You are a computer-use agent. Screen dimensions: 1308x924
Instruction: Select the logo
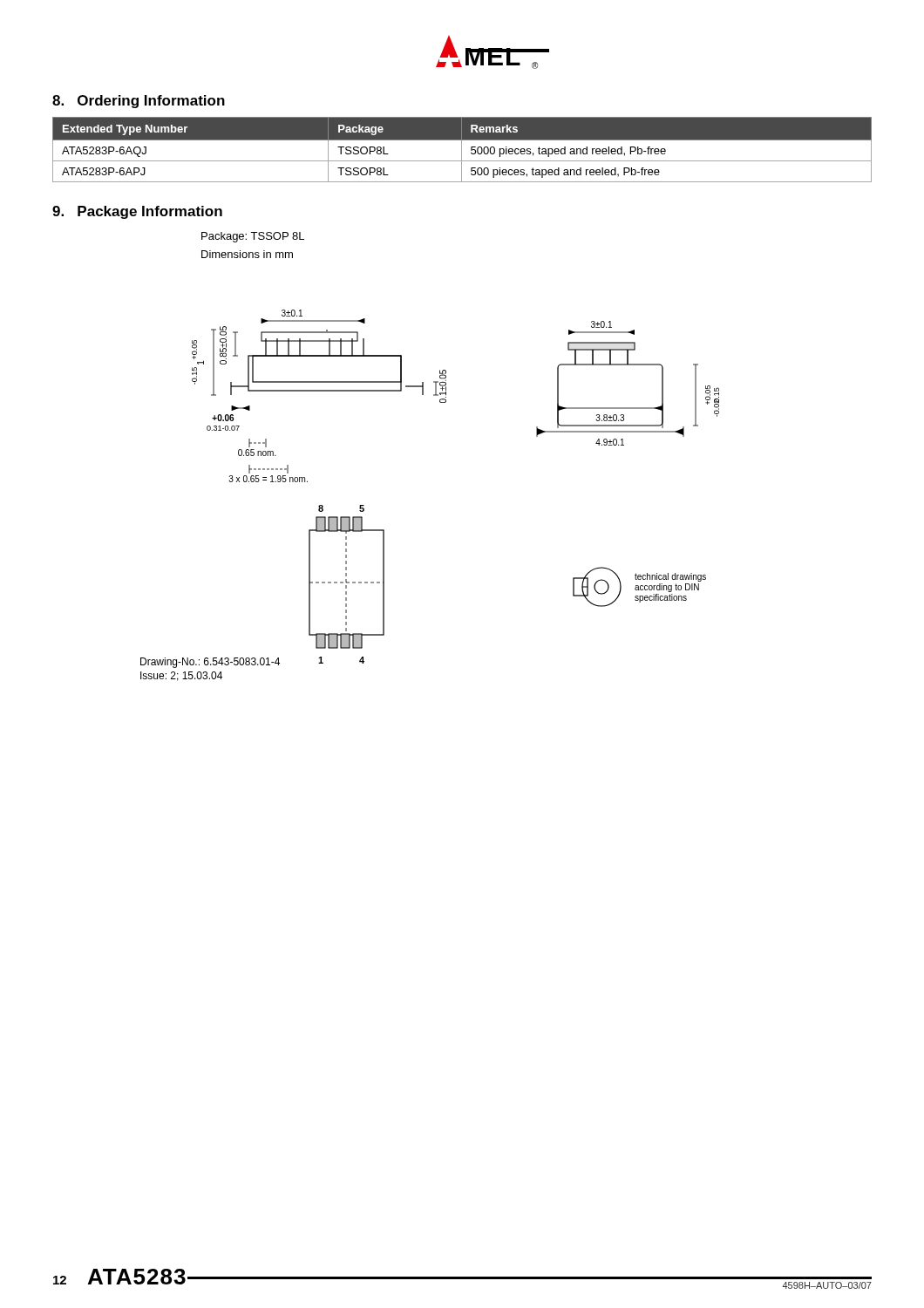(x=462, y=51)
